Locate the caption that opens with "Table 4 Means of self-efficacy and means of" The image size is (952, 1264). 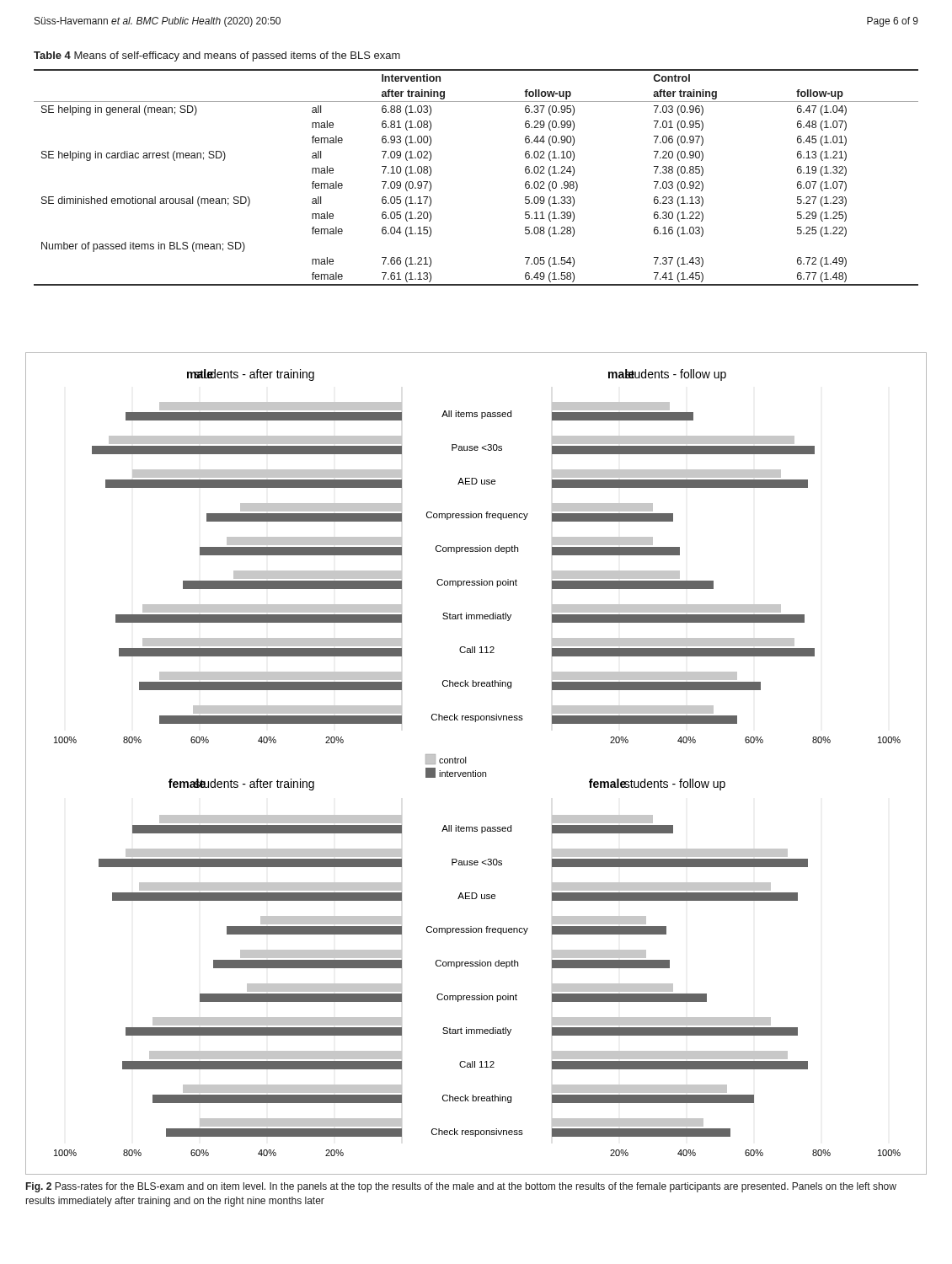click(x=217, y=55)
